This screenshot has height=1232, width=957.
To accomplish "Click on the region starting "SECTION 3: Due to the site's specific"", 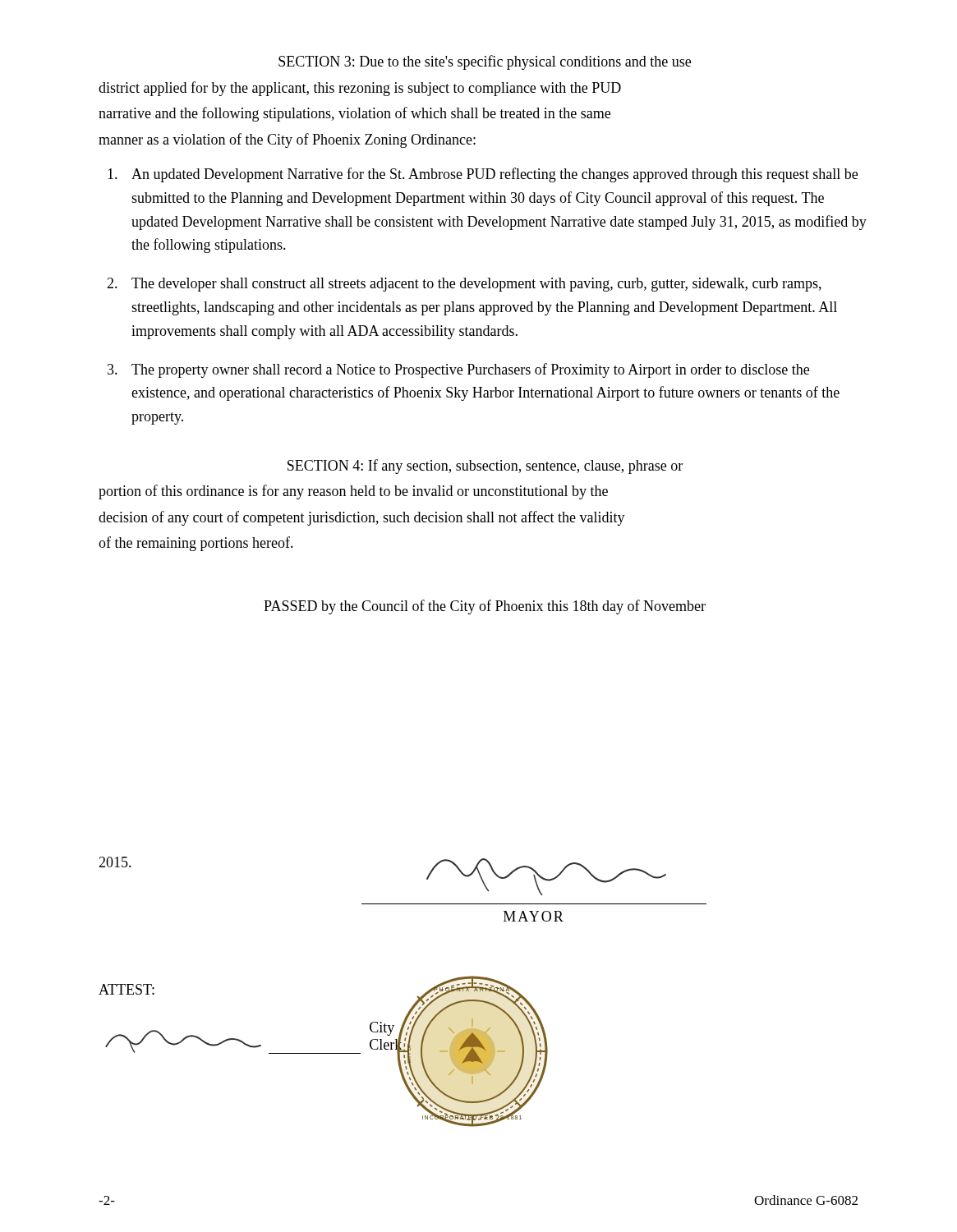I will click(485, 62).
